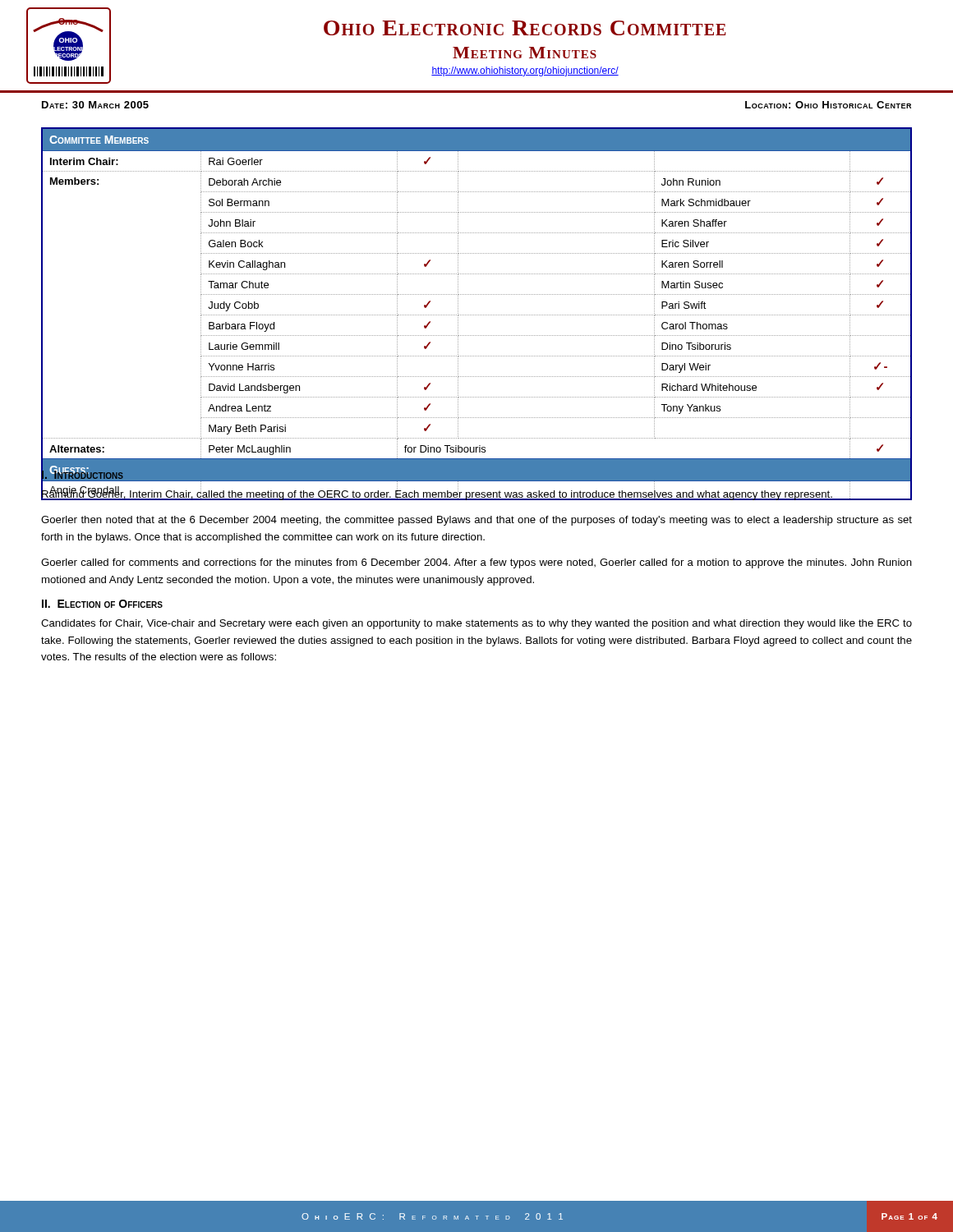953x1232 pixels.
Task: Find the section header that says "II. Election of Officers"
Action: [102, 604]
